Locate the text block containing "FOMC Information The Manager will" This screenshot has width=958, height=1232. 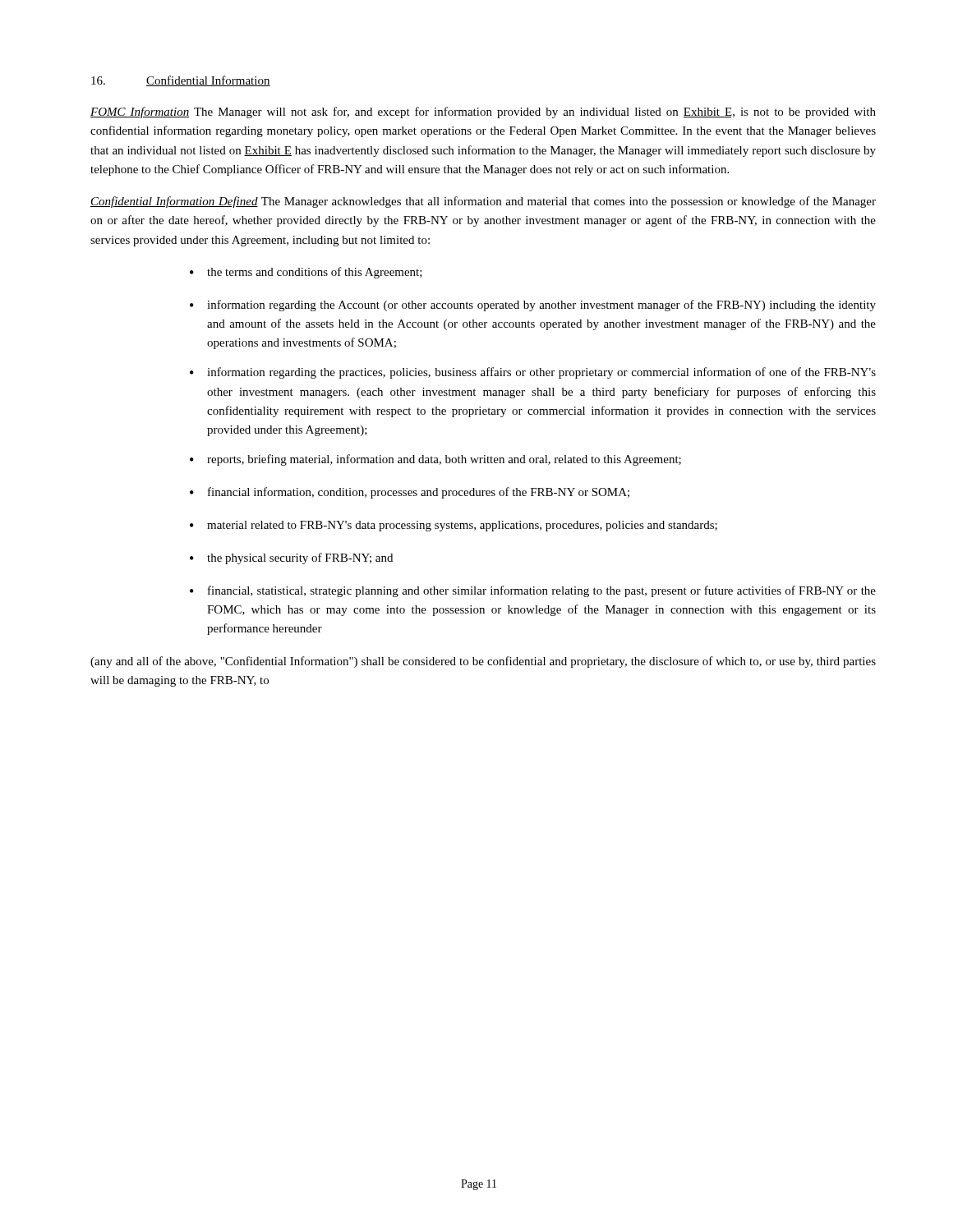coord(483,140)
